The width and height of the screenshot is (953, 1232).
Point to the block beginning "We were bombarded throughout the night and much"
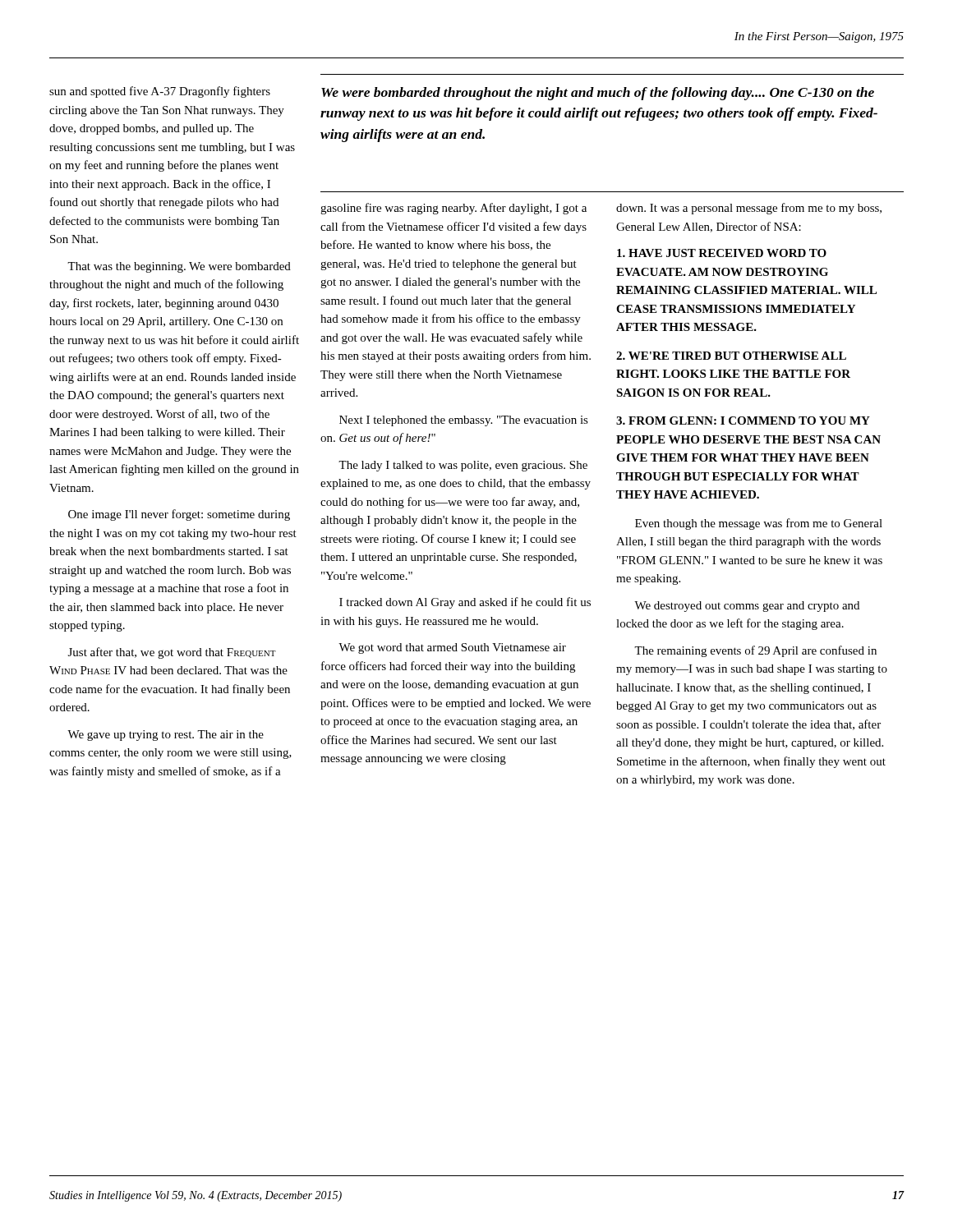[612, 113]
